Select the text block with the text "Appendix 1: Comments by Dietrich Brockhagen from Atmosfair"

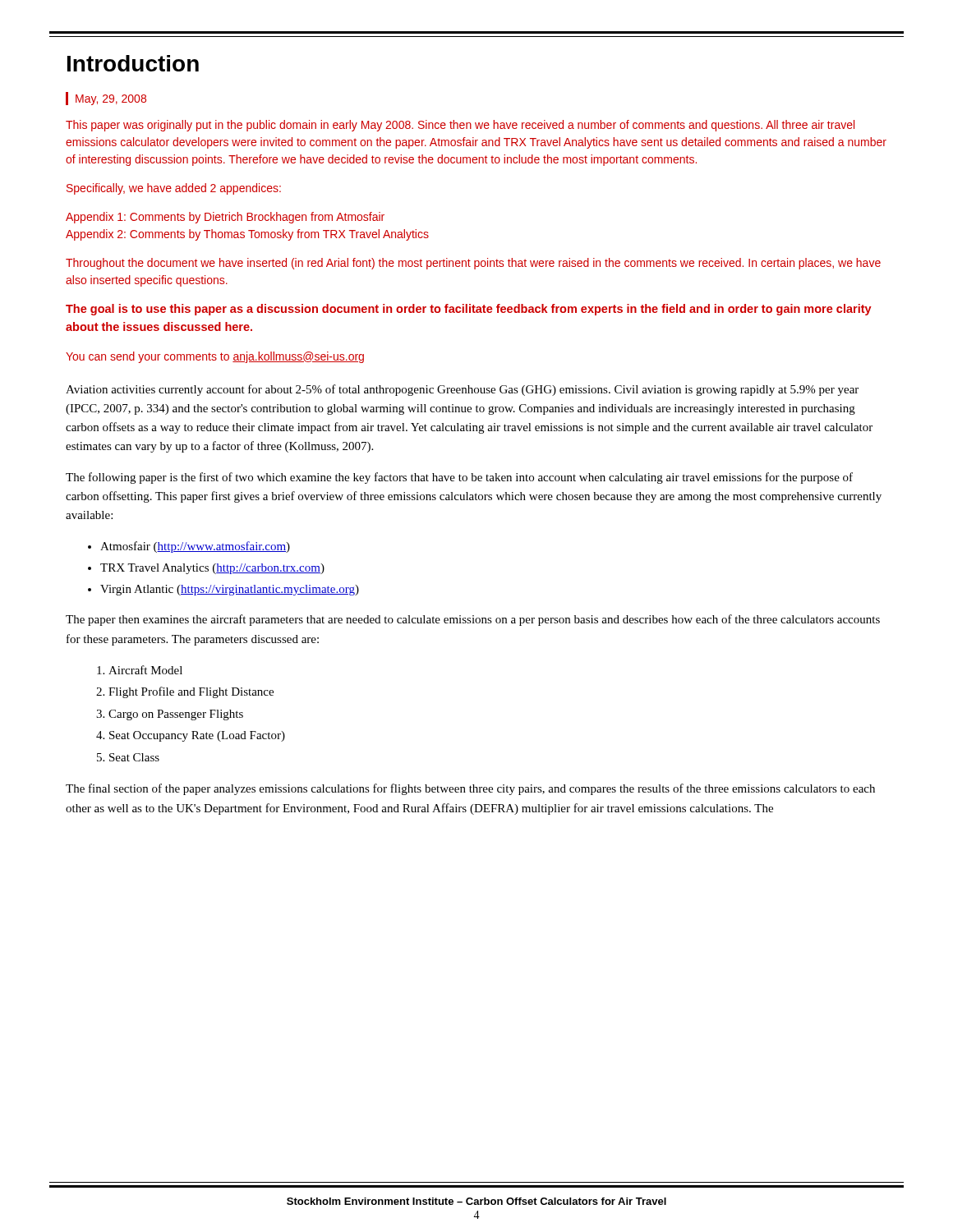pos(247,225)
